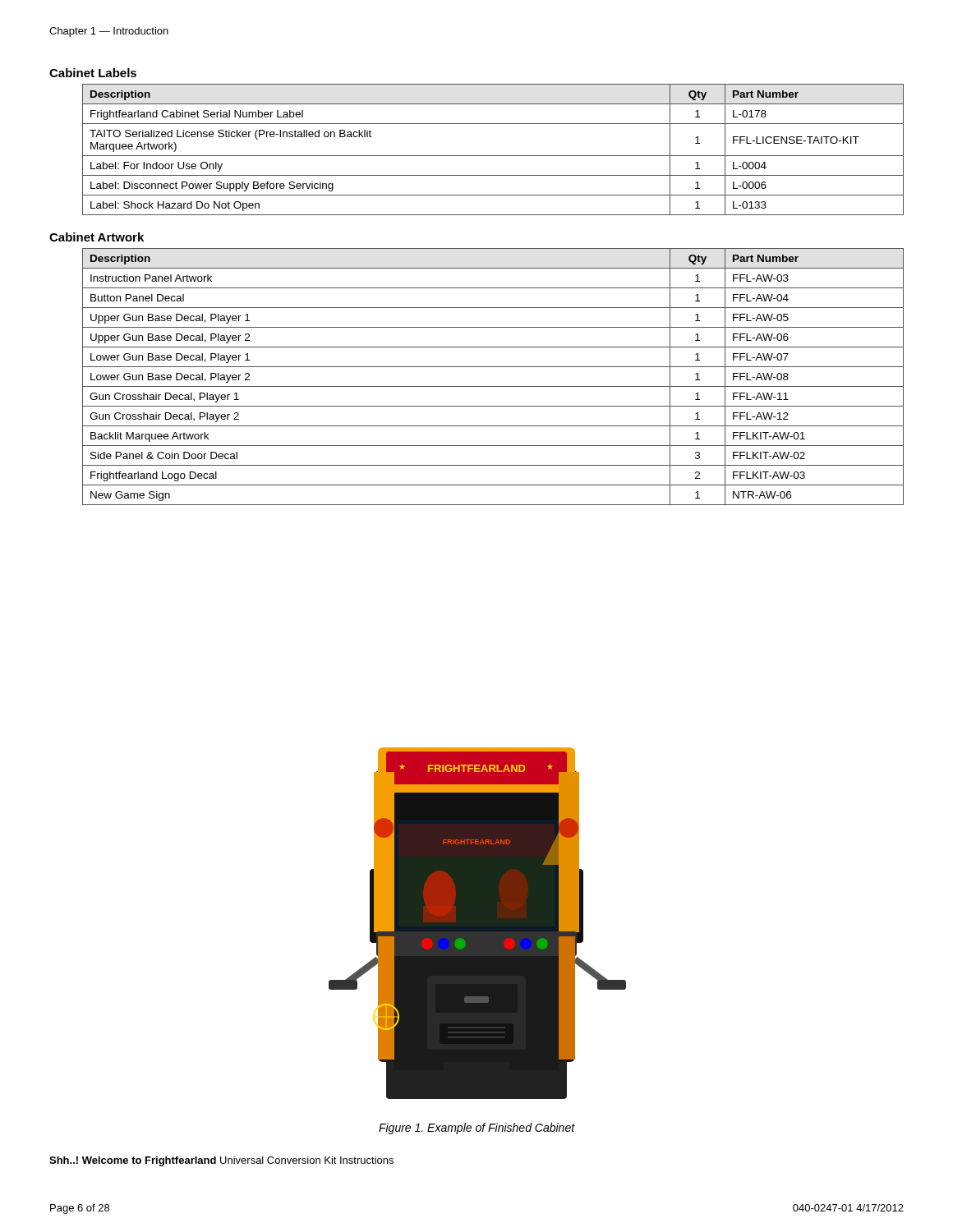Find the photo
953x1232 pixels.
pyautogui.click(x=476, y=910)
